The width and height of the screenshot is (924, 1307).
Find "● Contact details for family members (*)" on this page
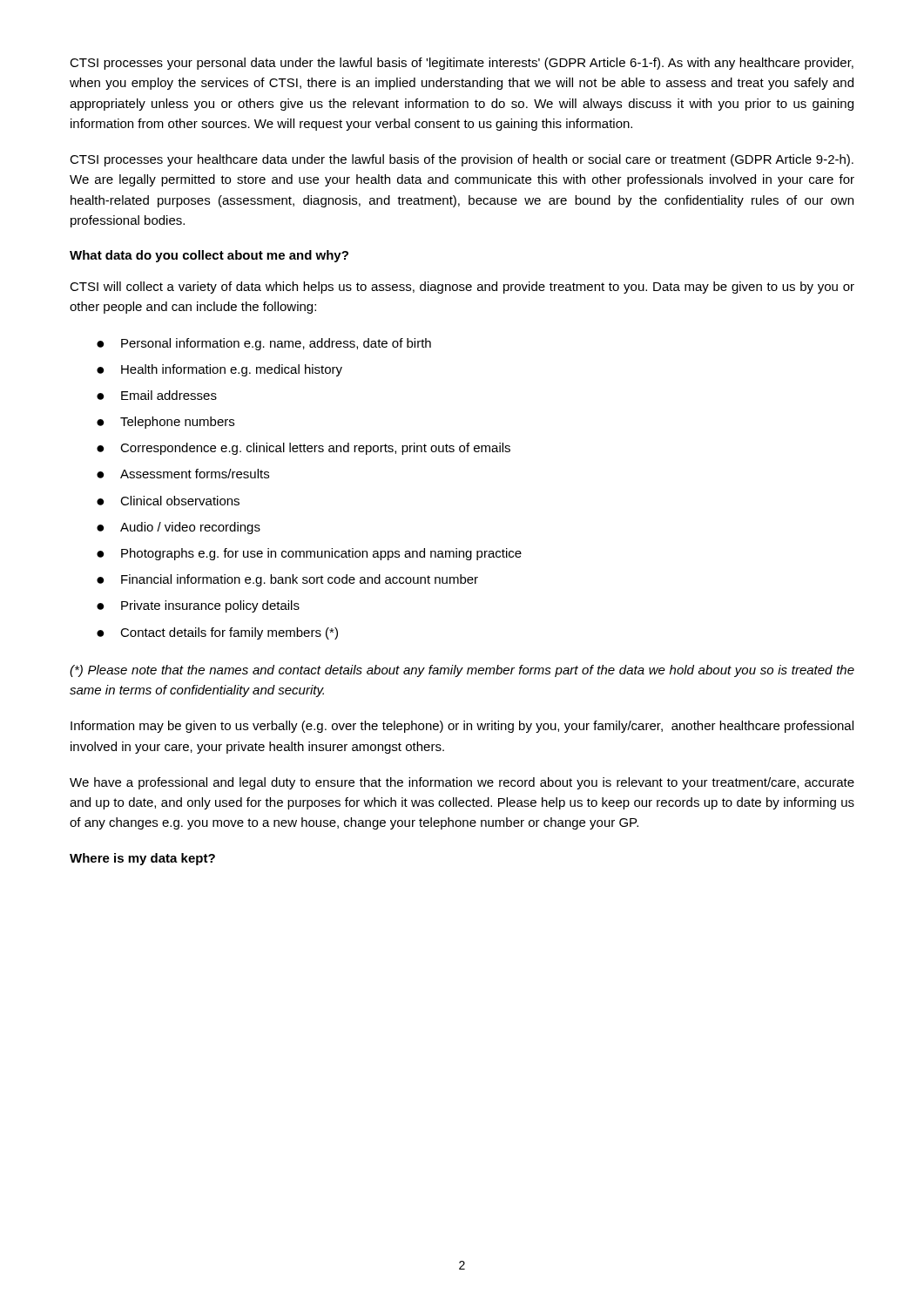pos(217,633)
